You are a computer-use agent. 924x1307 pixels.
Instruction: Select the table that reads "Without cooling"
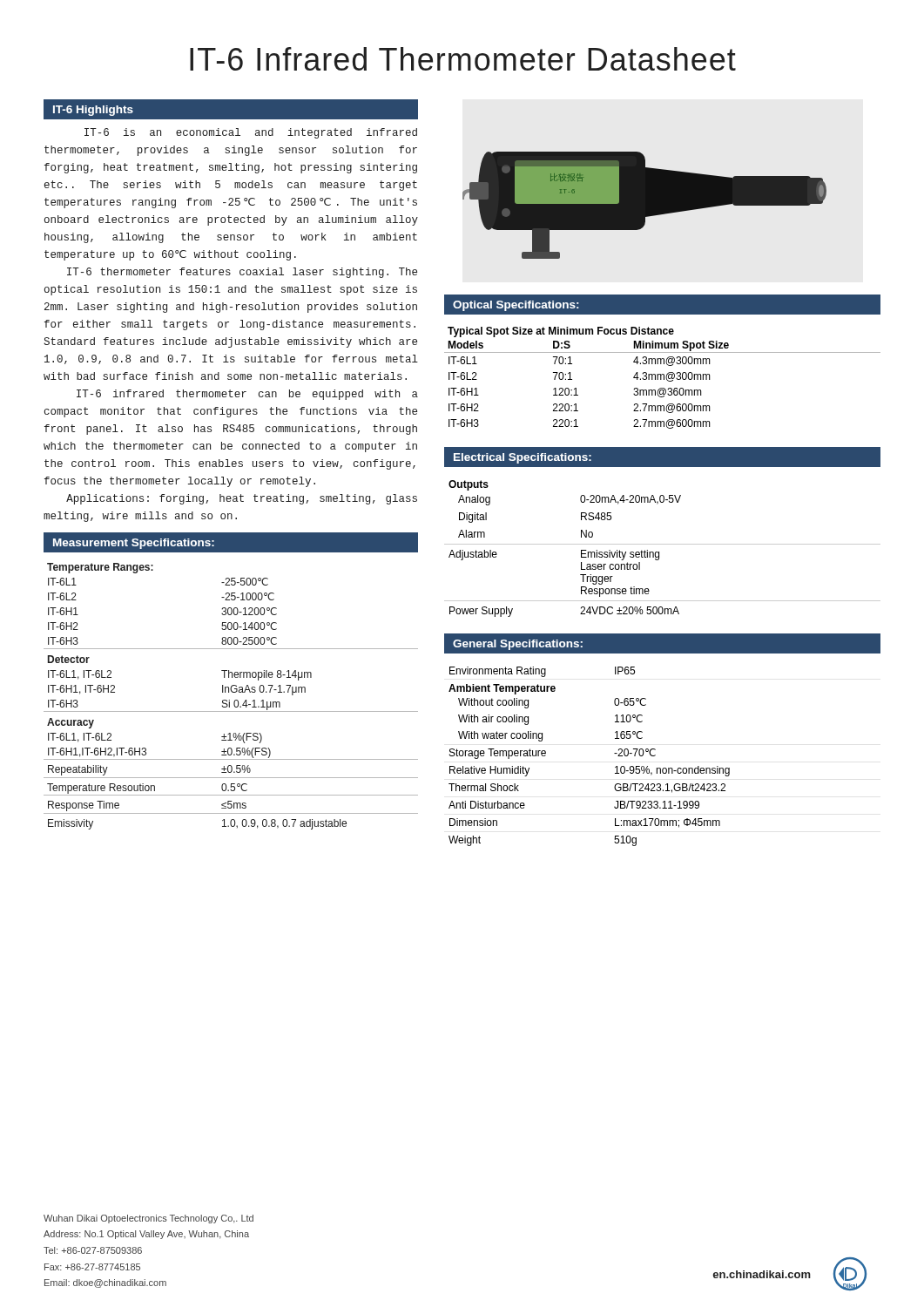(662, 755)
